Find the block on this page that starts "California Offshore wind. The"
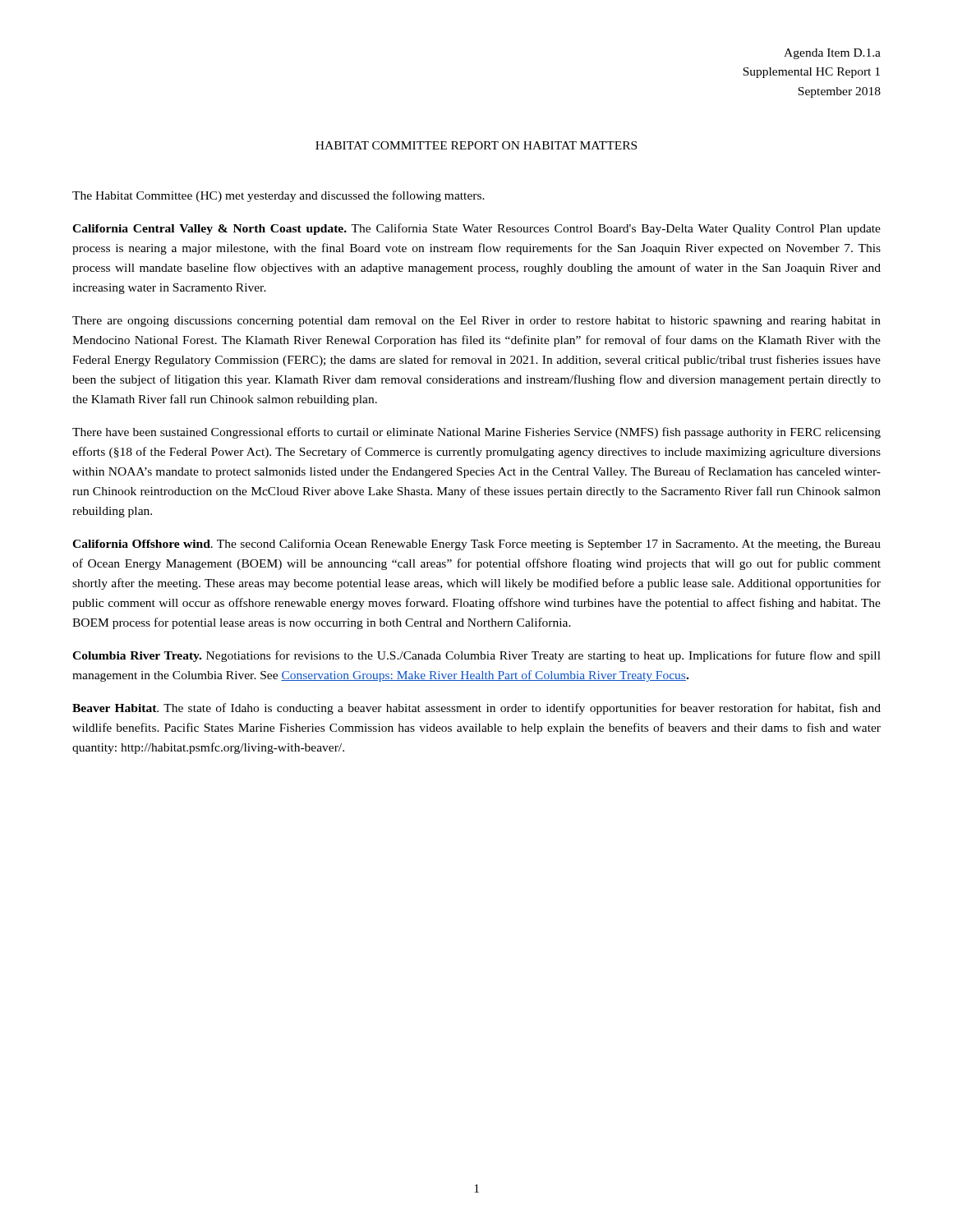 pos(476,583)
